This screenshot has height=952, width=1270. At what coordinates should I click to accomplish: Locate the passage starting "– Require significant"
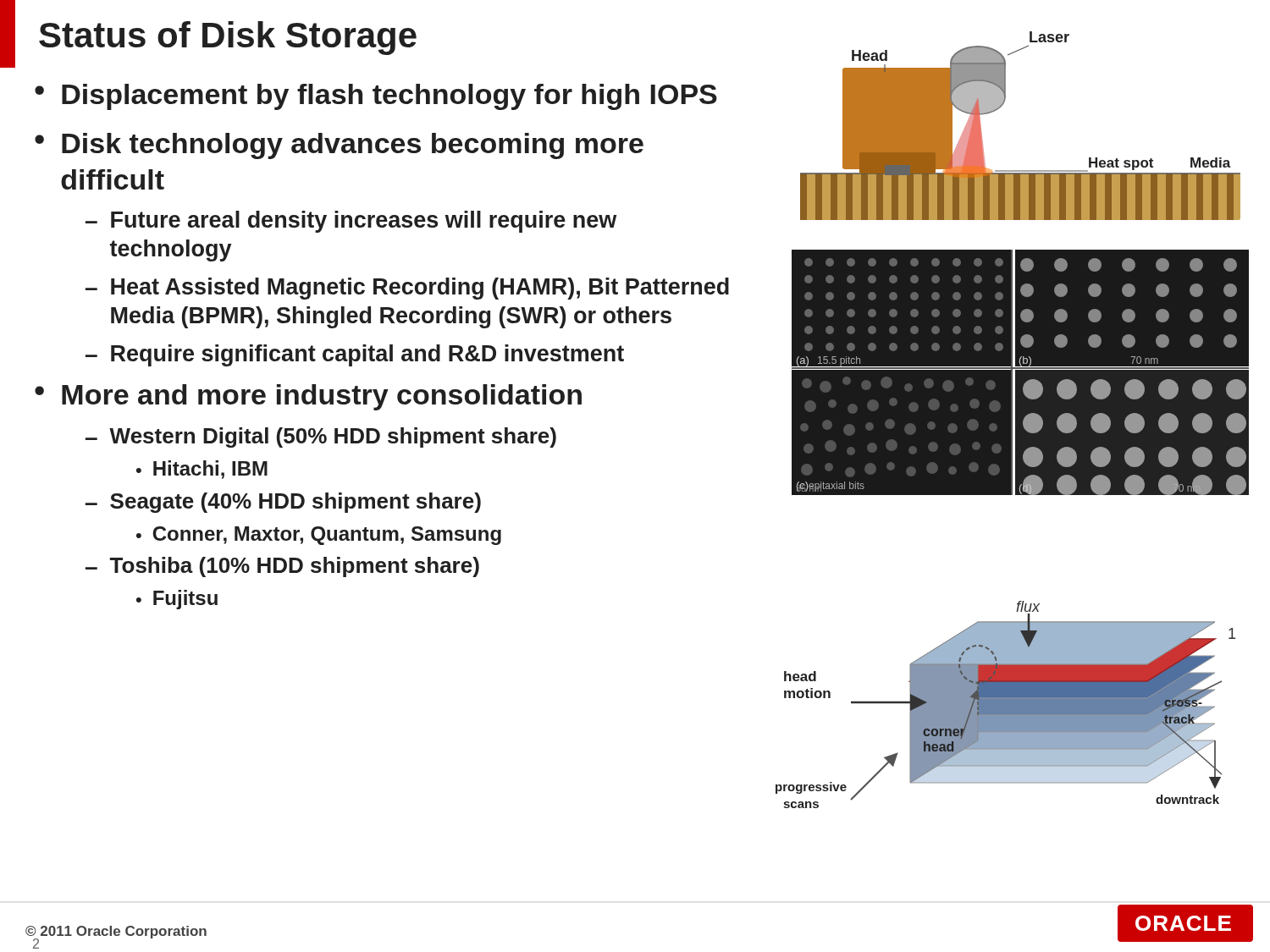354,354
